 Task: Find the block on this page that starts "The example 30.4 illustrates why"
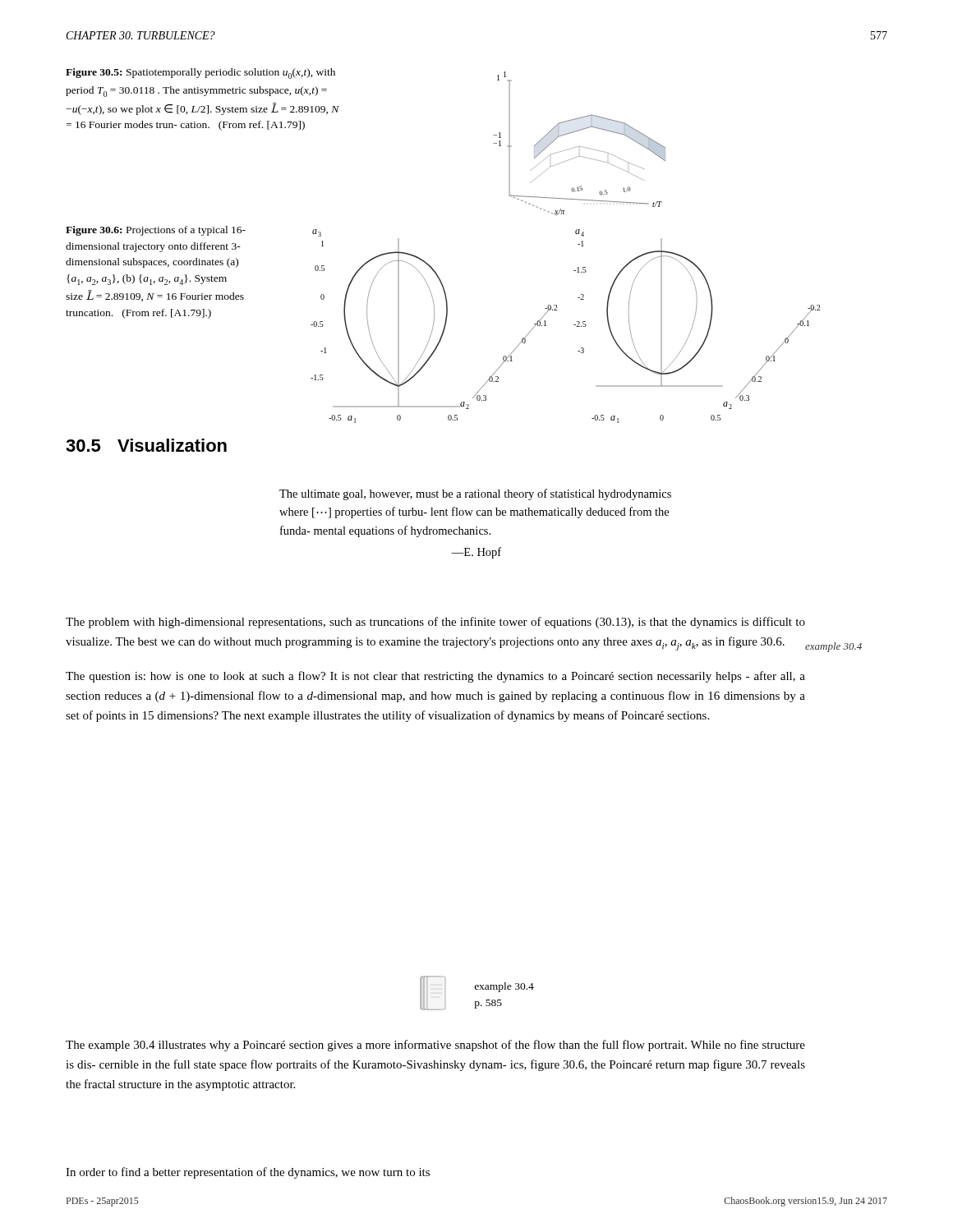click(x=435, y=1064)
